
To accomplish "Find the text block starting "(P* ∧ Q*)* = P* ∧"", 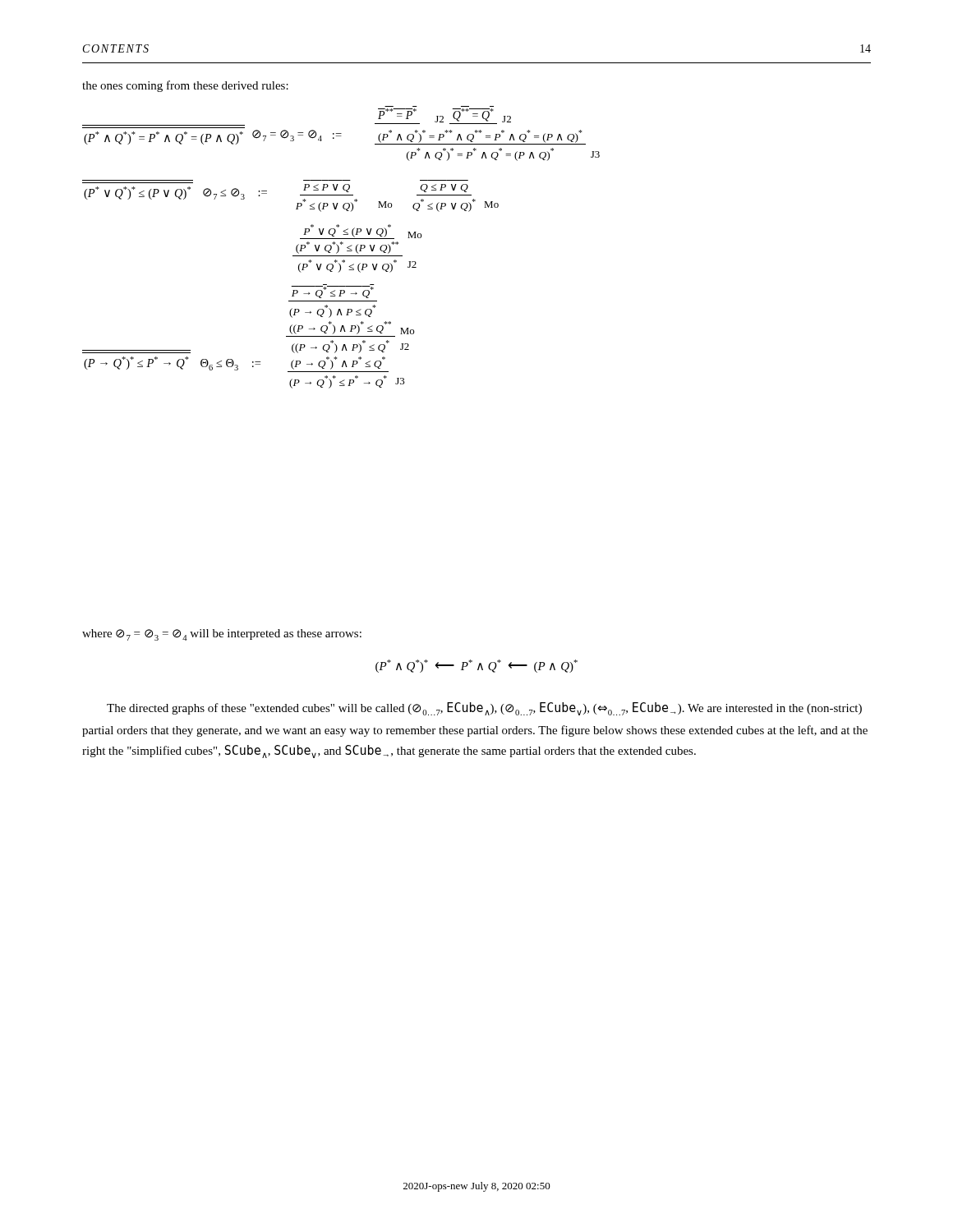I will [x=341, y=248].
